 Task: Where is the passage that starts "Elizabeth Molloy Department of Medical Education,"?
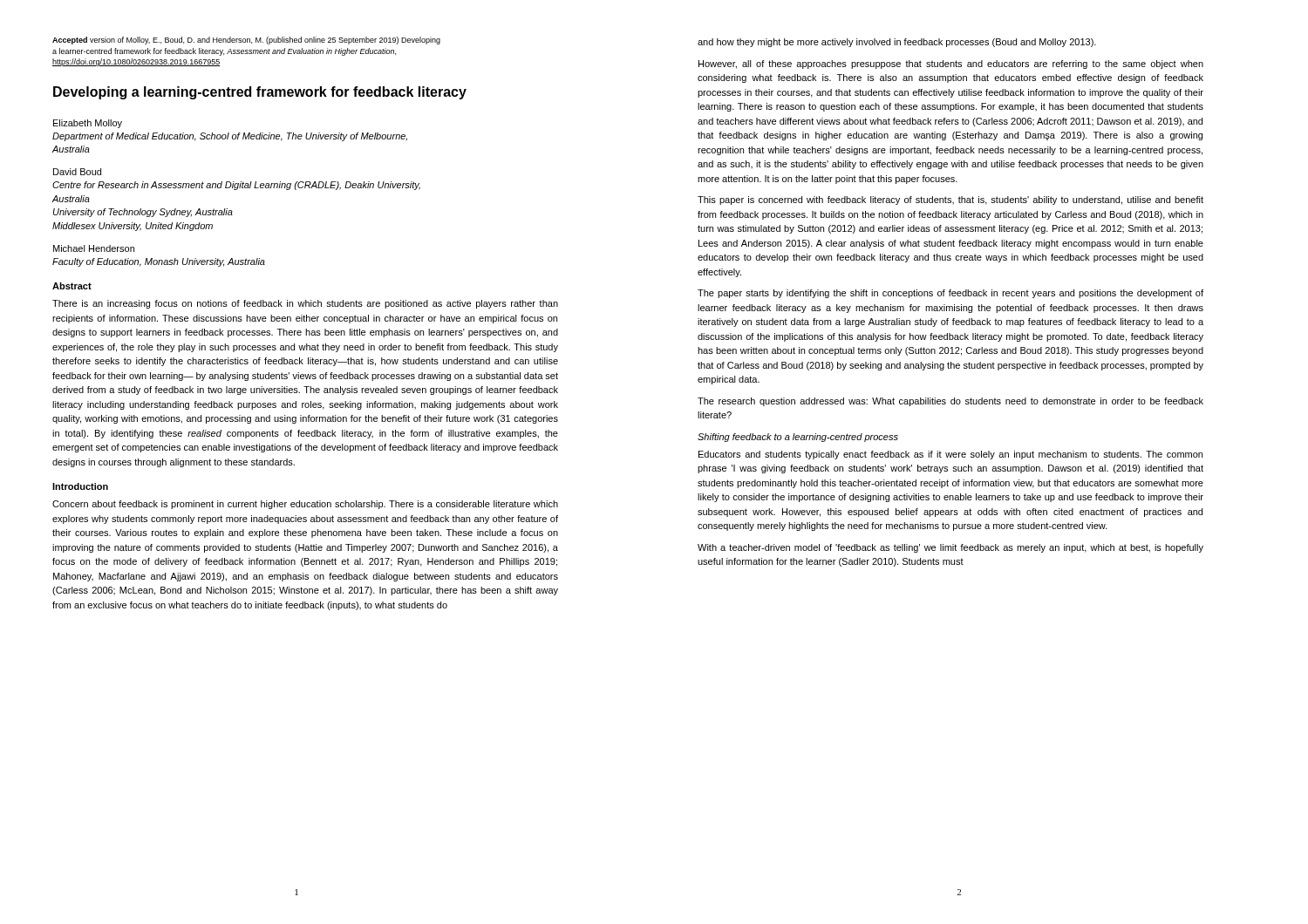[x=305, y=137]
